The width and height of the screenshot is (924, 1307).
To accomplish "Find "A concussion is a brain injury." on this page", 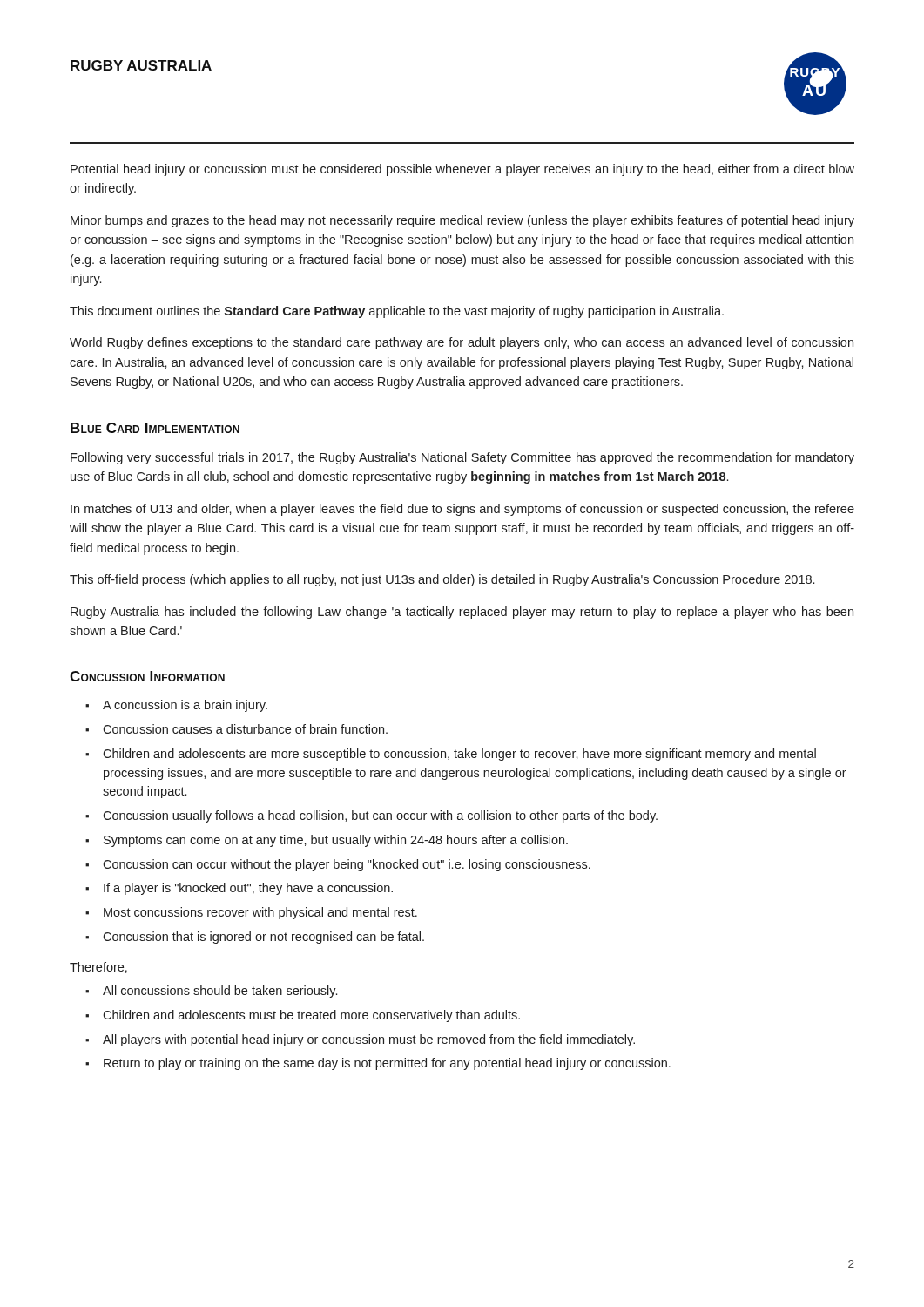I will pyautogui.click(x=185, y=705).
